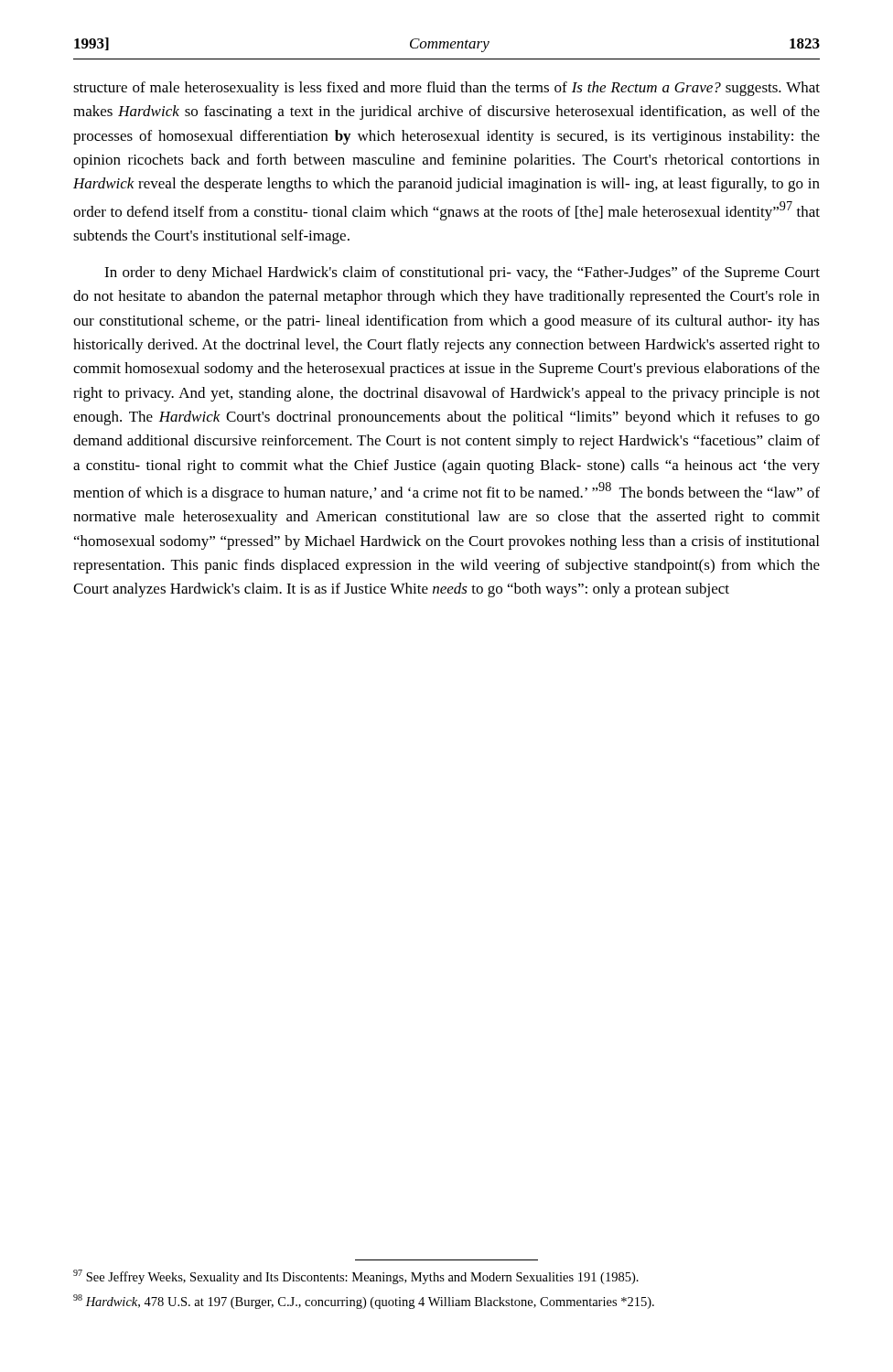893x1372 pixels.
Task: Find the block starting "In order to deny"
Action: tap(446, 431)
